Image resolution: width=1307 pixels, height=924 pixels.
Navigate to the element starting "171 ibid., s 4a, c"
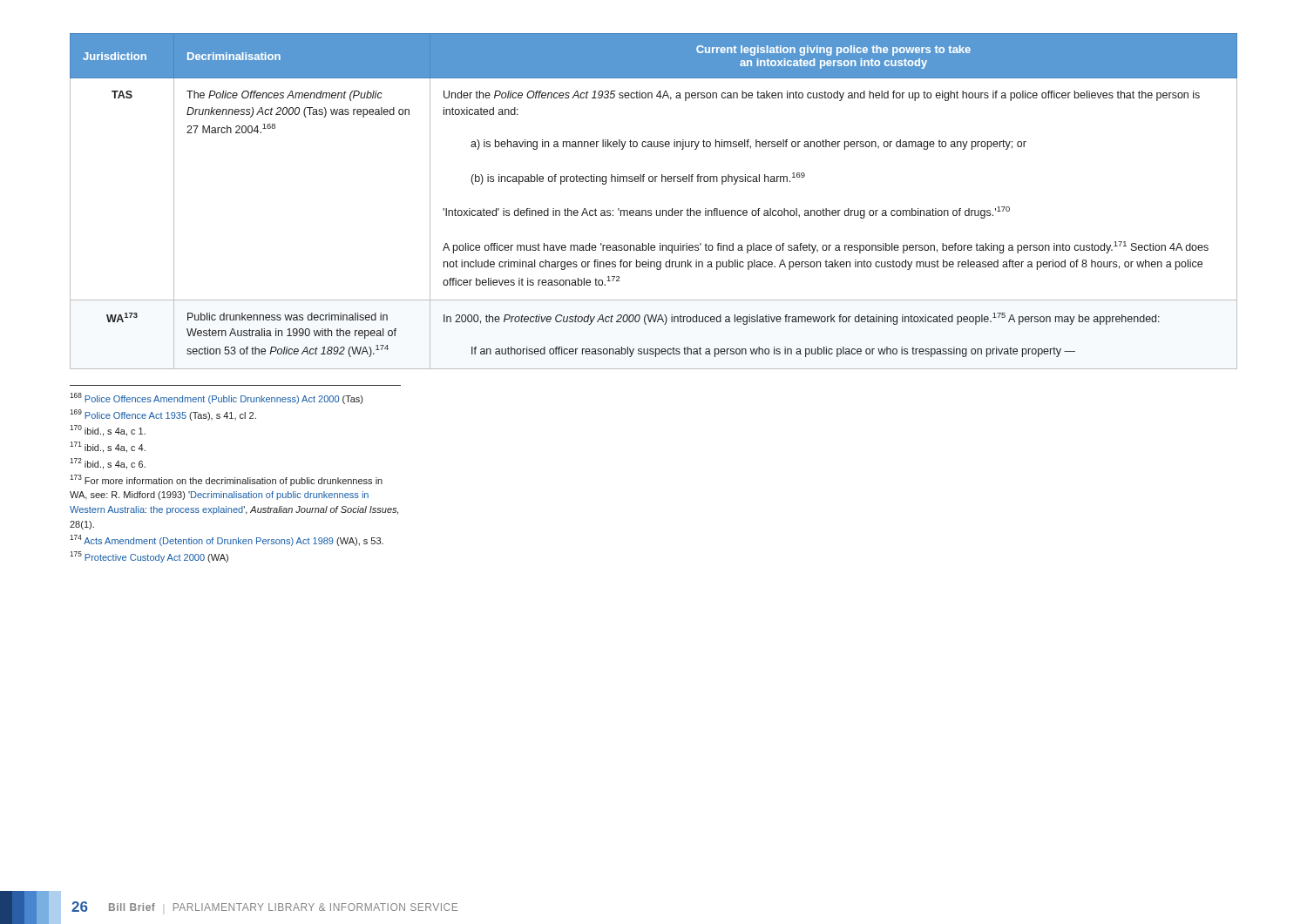108,447
